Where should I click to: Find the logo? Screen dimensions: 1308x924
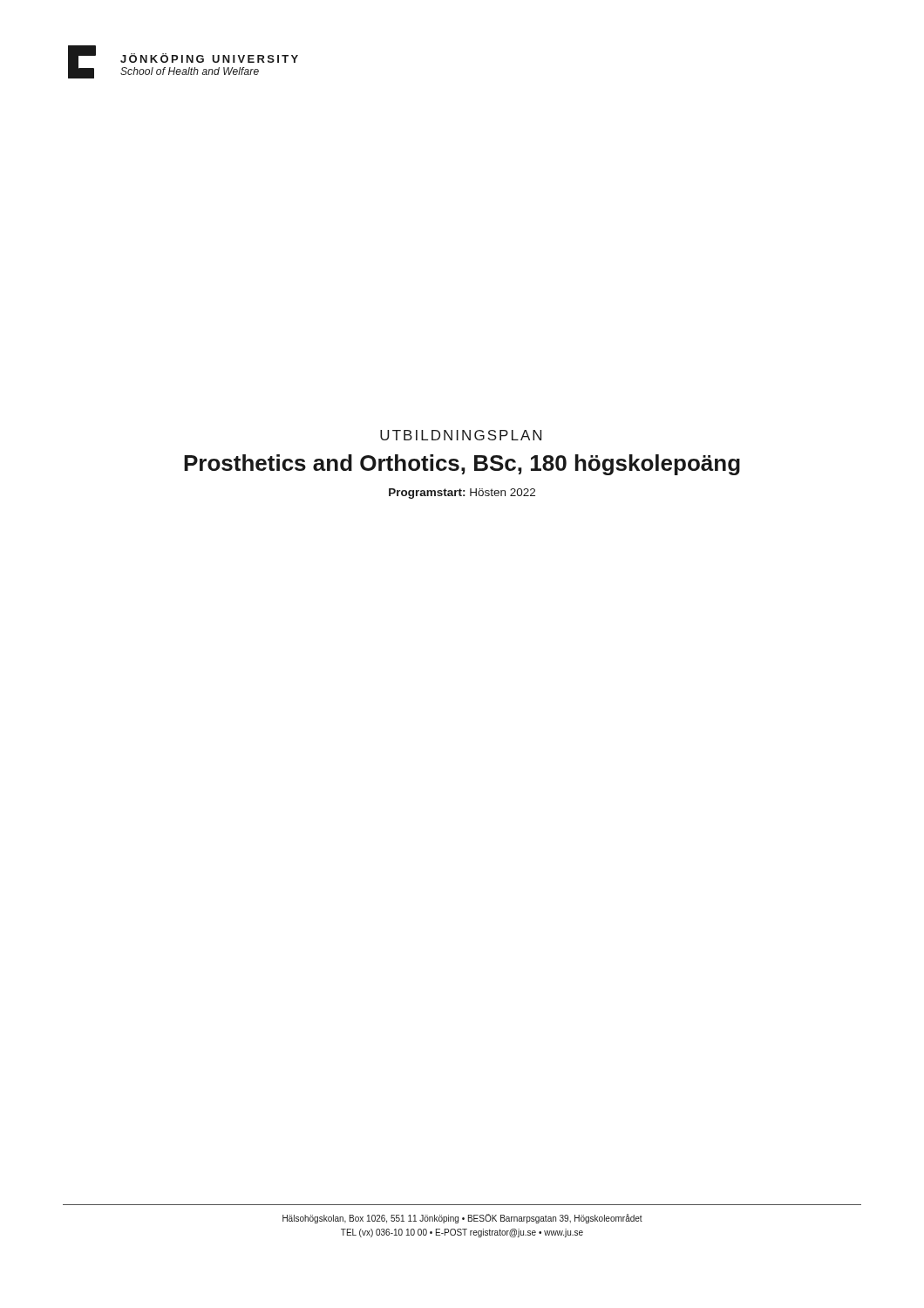(85, 65)
